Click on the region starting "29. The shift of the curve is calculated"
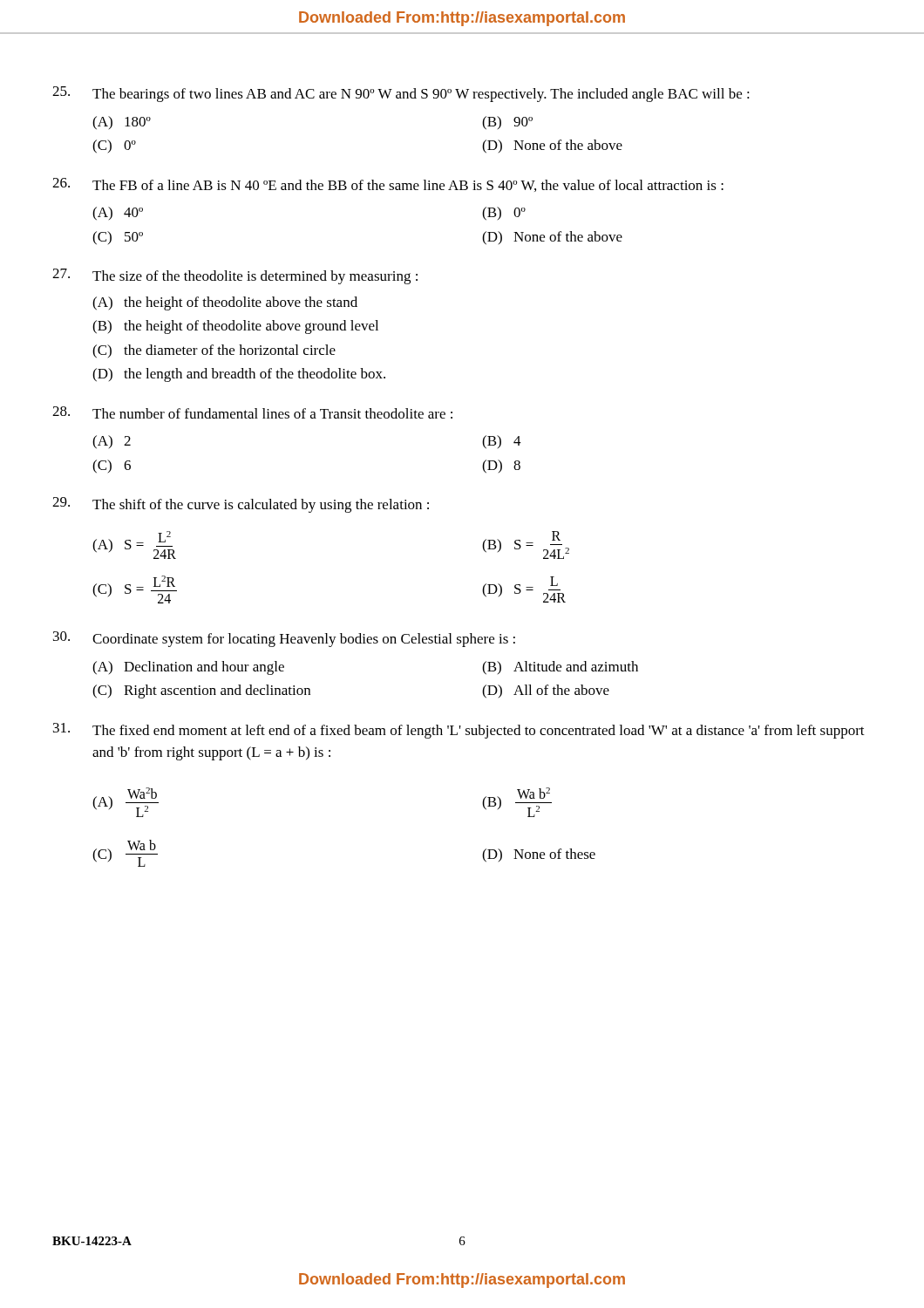The image size is (924, 1308). [241, 505]
